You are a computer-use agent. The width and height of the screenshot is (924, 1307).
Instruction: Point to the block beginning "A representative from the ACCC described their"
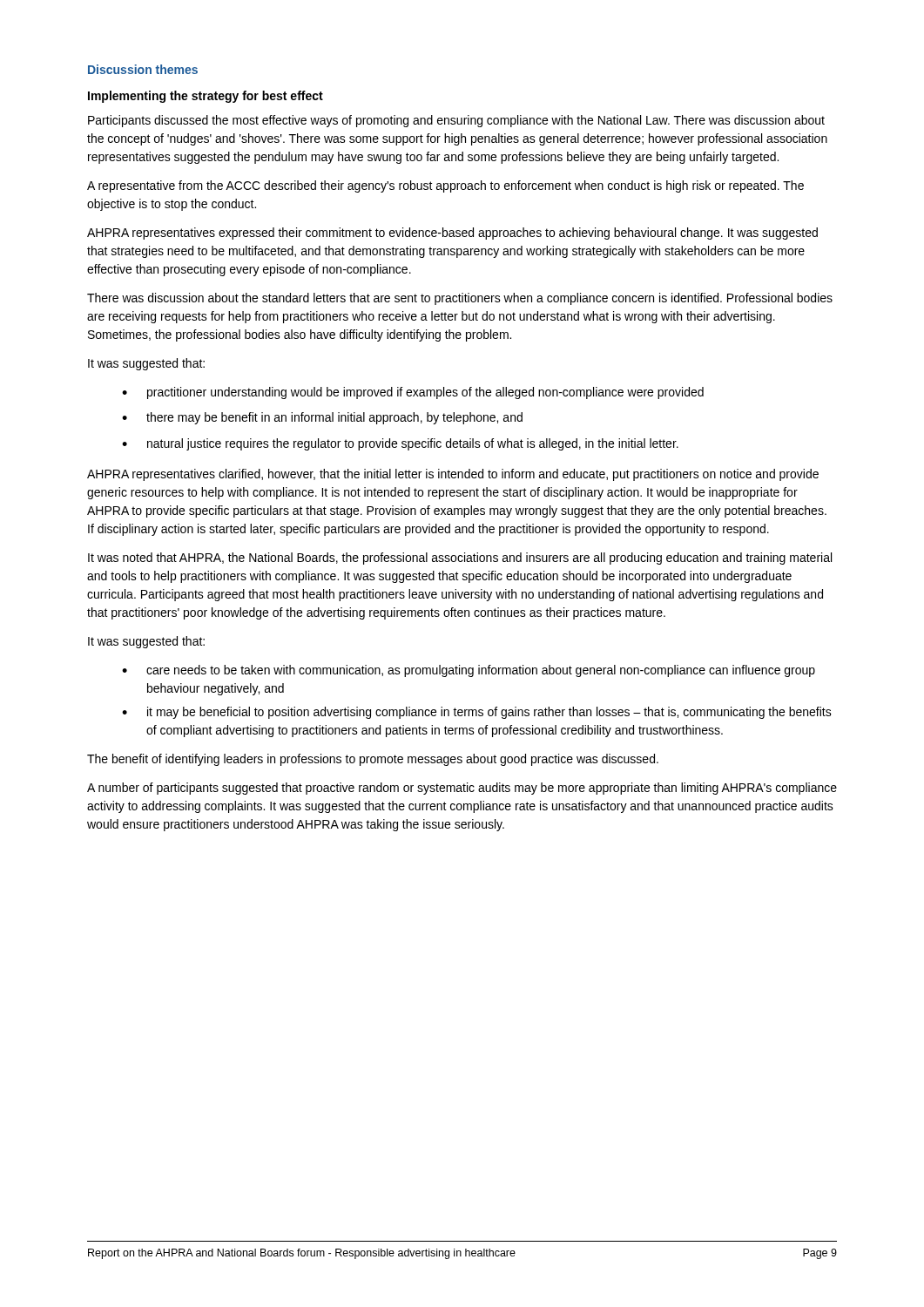446,195
